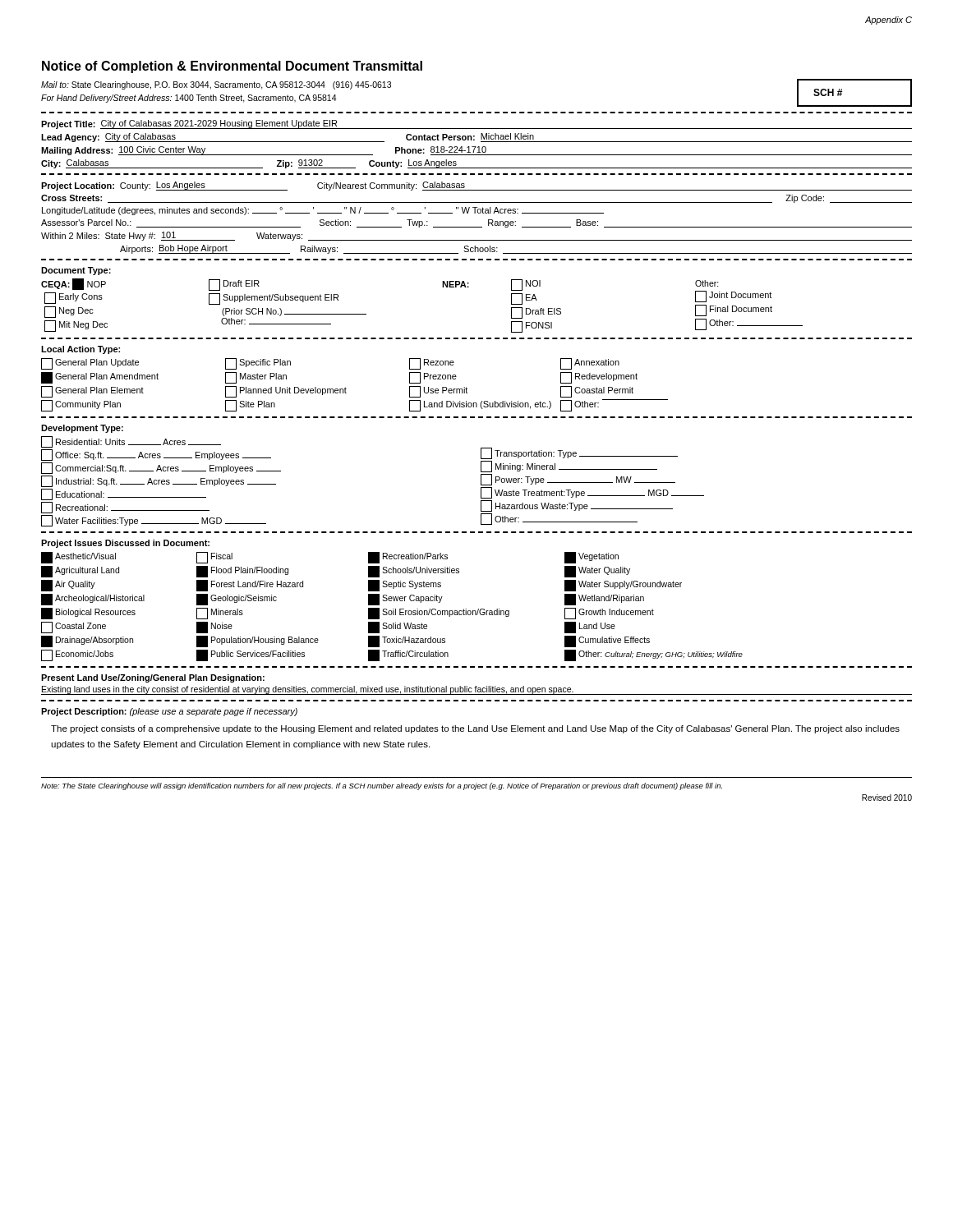Image resolution: width=953 pixels, height=1232 pixels.
Task: Click on the block starting "General Plan Update General"
Action: click(476, 384)
